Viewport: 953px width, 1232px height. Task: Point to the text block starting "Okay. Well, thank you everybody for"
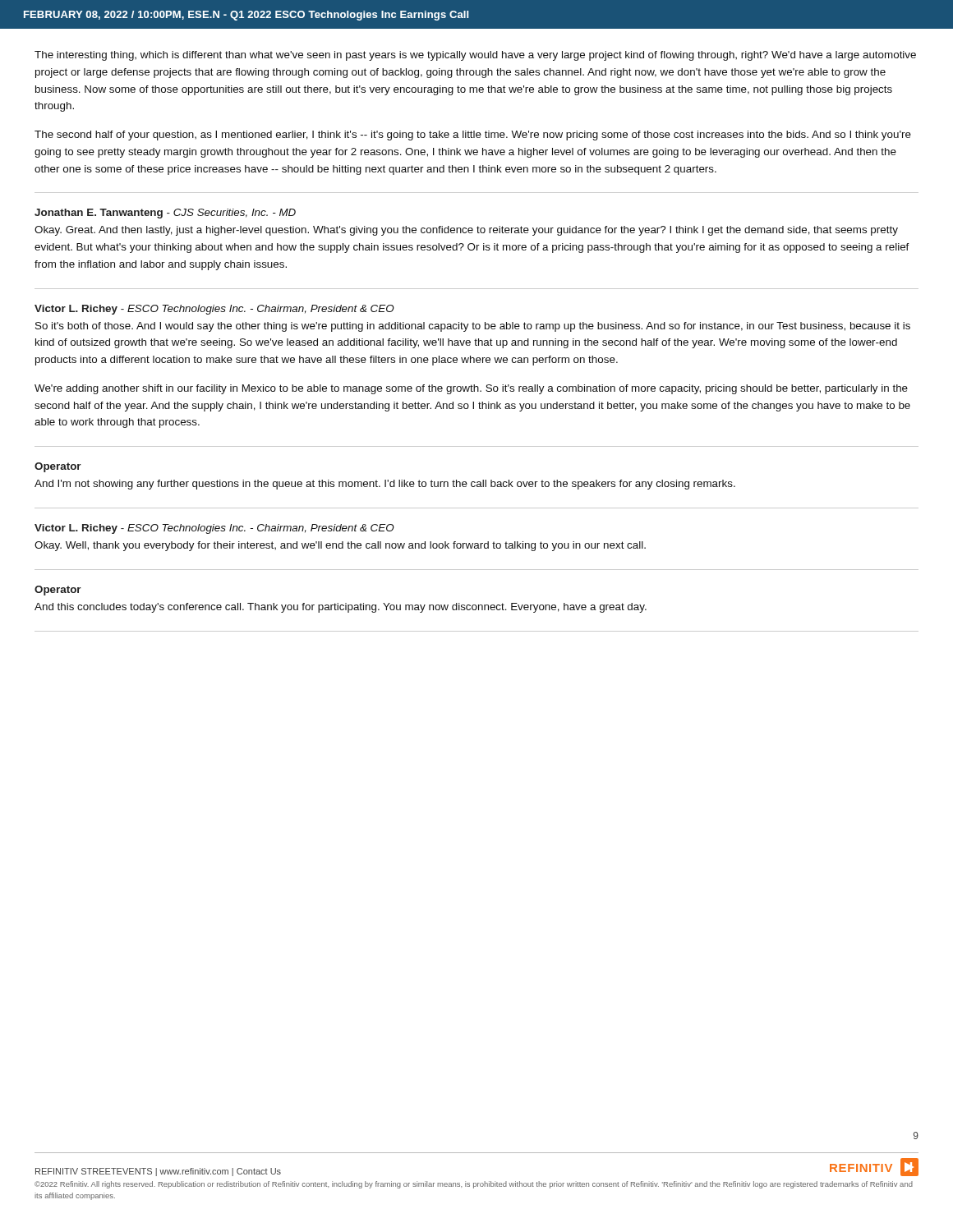(x=341, y=545)
